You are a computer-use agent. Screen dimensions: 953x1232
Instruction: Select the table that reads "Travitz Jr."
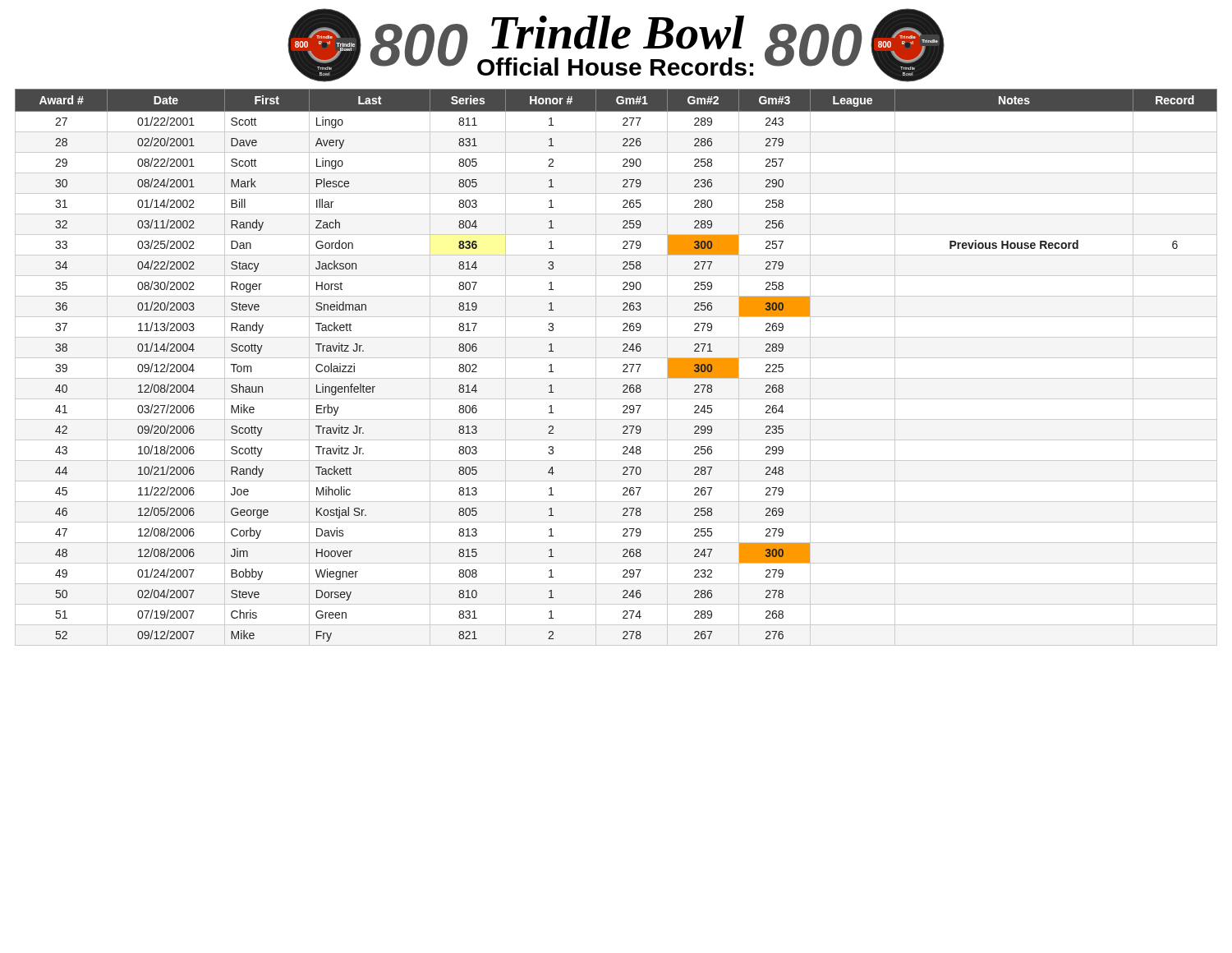616,367
